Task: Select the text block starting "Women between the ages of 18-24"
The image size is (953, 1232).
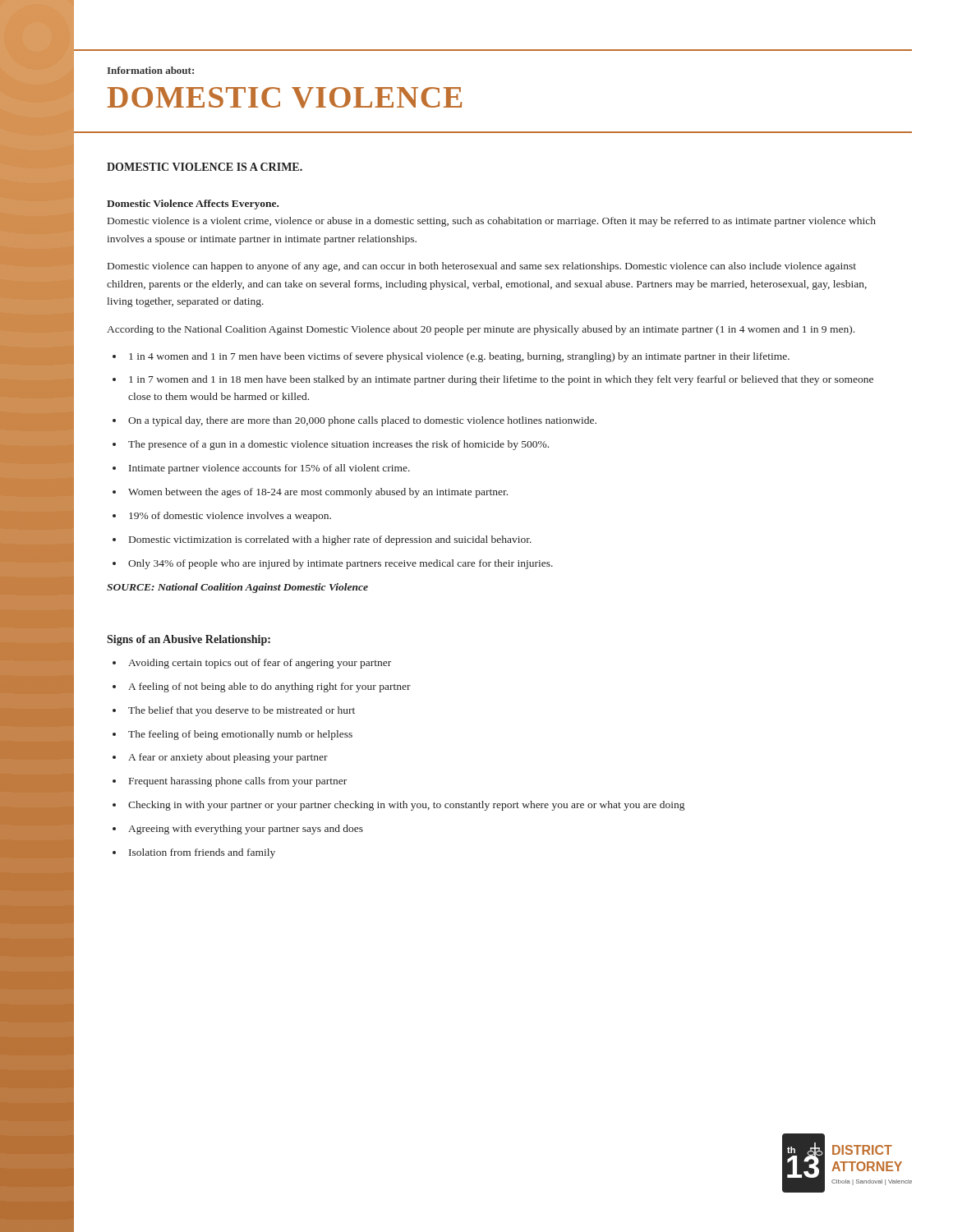Action: point(501,492)
